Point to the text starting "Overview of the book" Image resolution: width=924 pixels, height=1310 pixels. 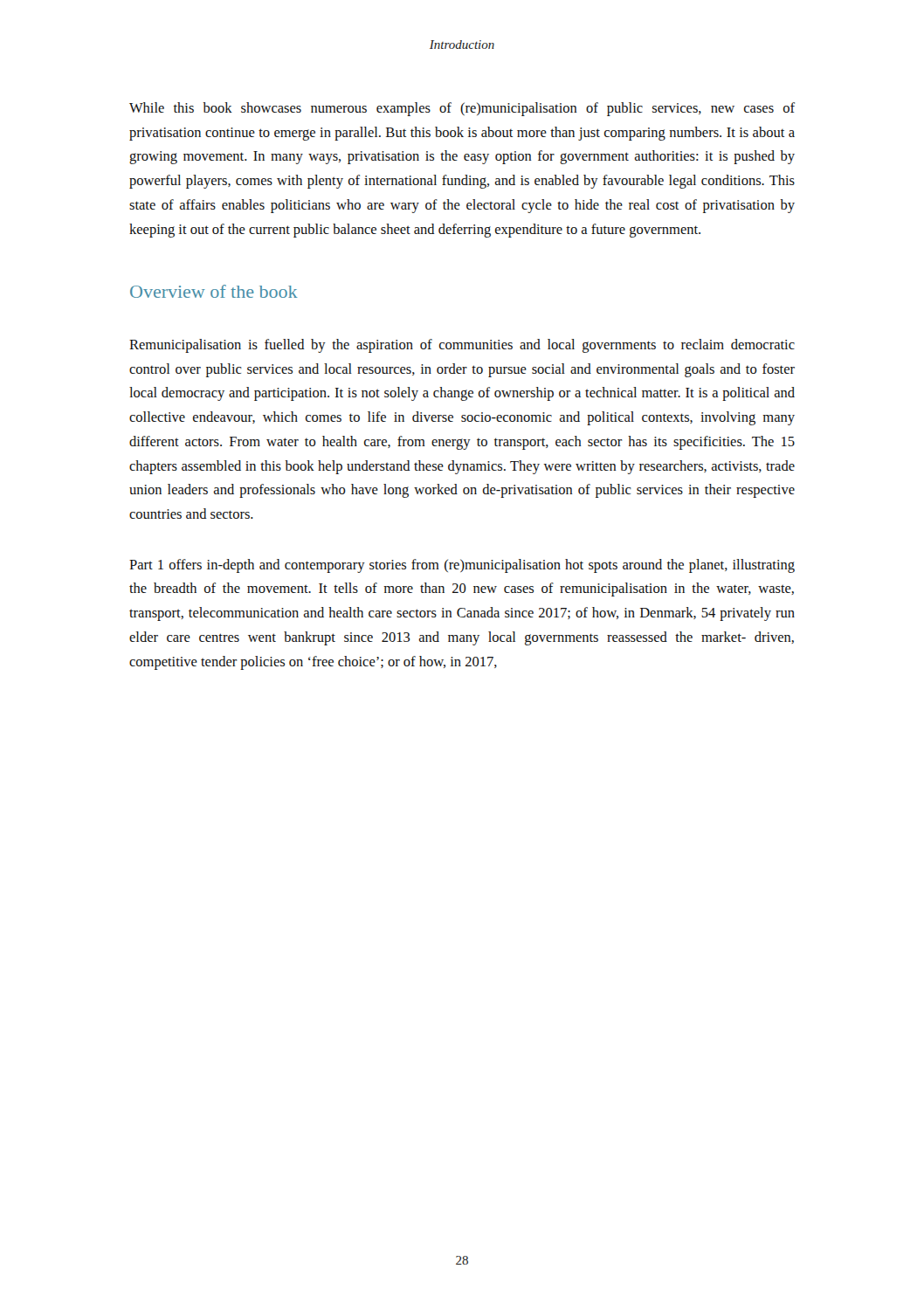click(x=213, y=292)
